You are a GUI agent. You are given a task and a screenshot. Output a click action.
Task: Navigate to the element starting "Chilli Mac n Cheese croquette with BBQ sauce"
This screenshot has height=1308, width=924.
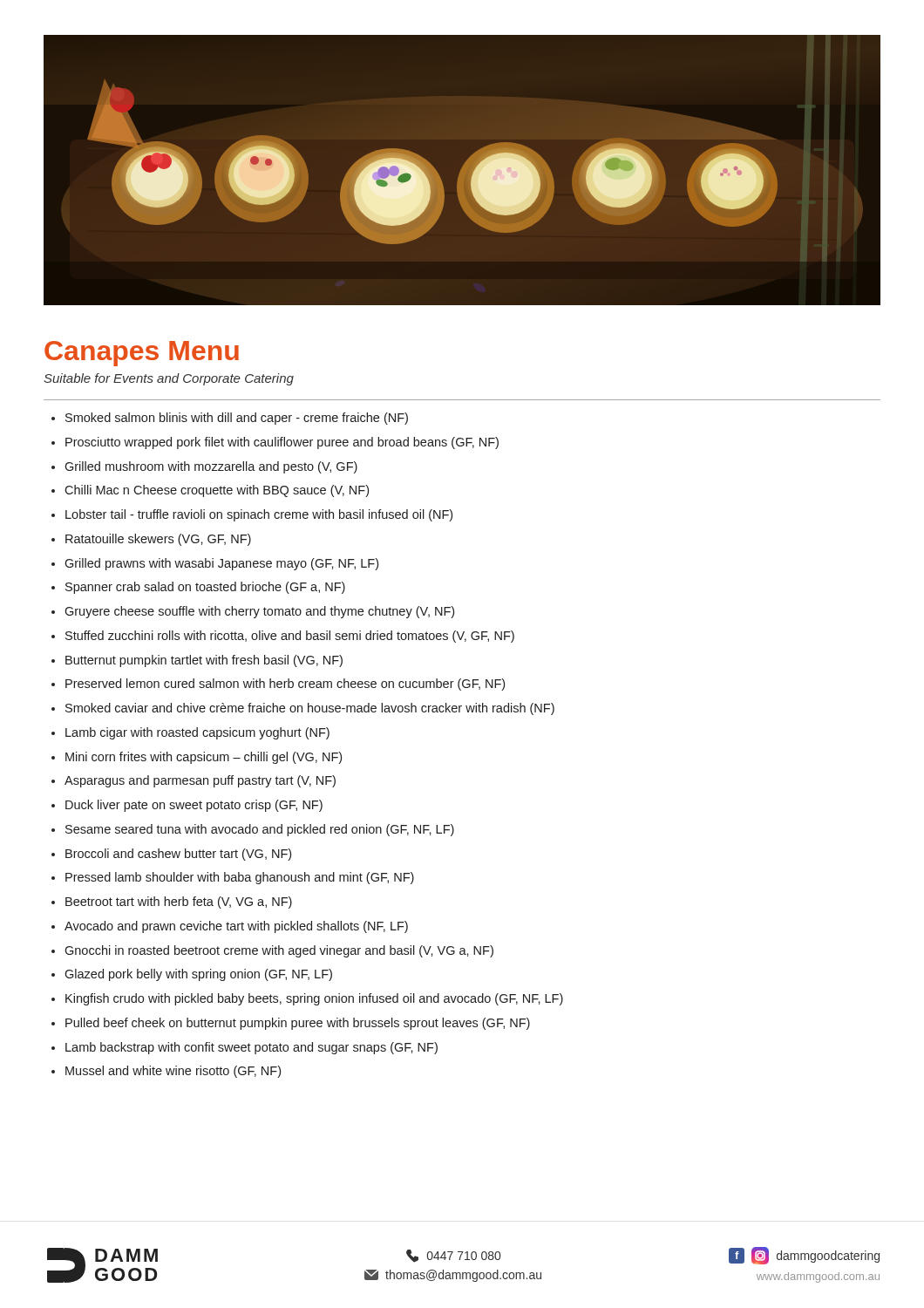pos(217,490)
